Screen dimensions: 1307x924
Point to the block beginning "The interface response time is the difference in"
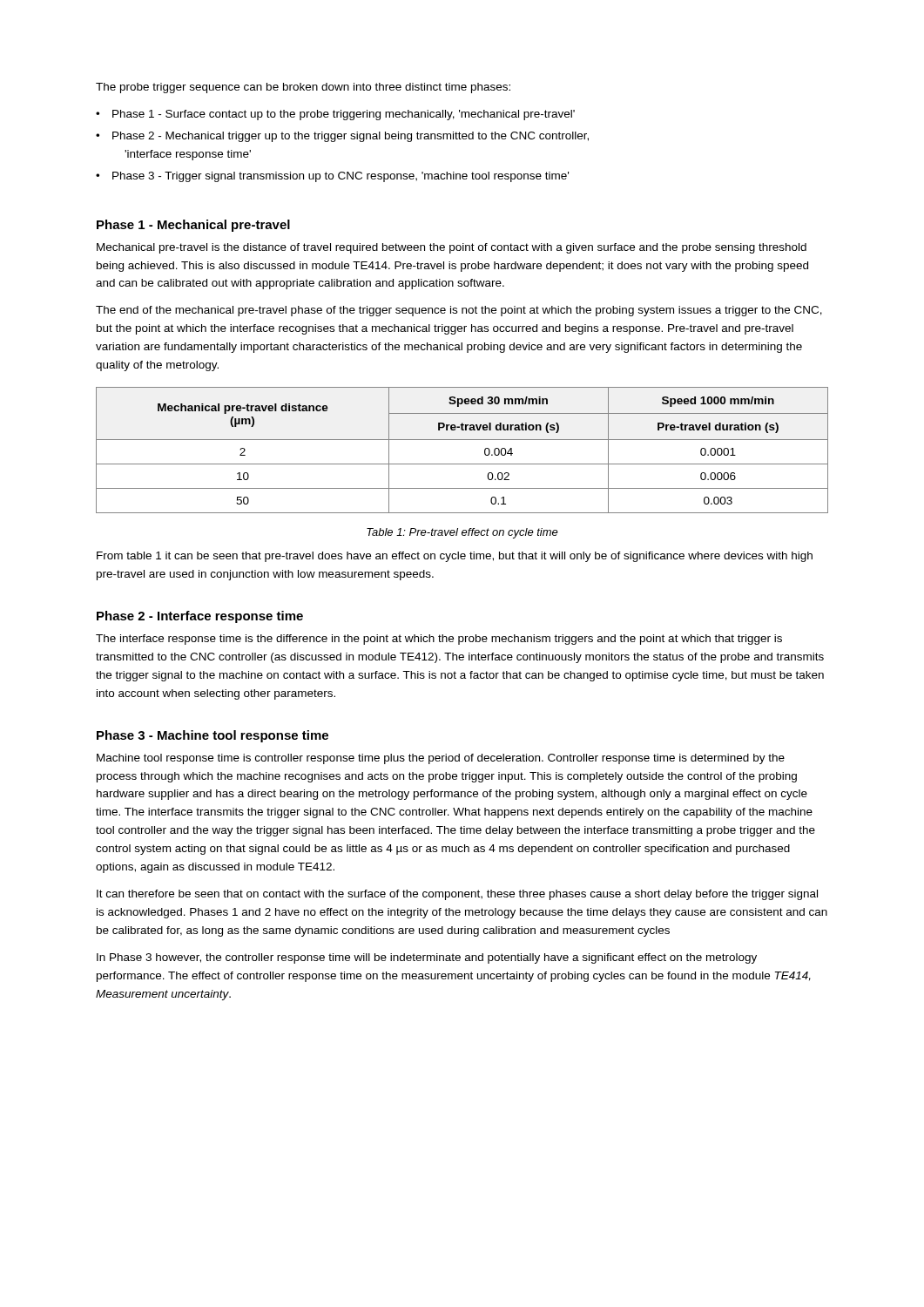(x=460, y=666)
